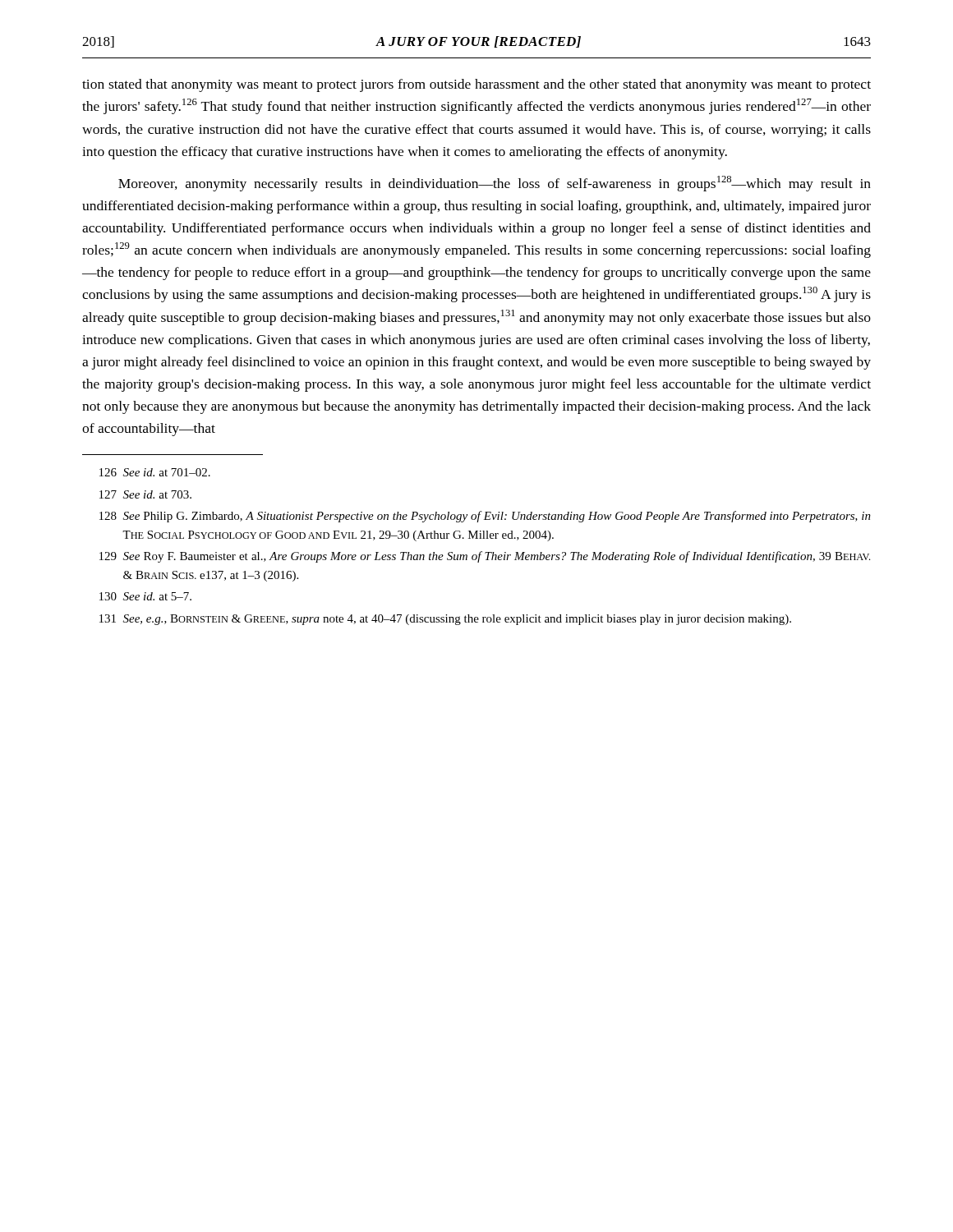Point to the block beginning "128 See Philip G. Zimbardo, A Situationist"
Viewport: 953px width, 1232px height.
pos(476,526)
